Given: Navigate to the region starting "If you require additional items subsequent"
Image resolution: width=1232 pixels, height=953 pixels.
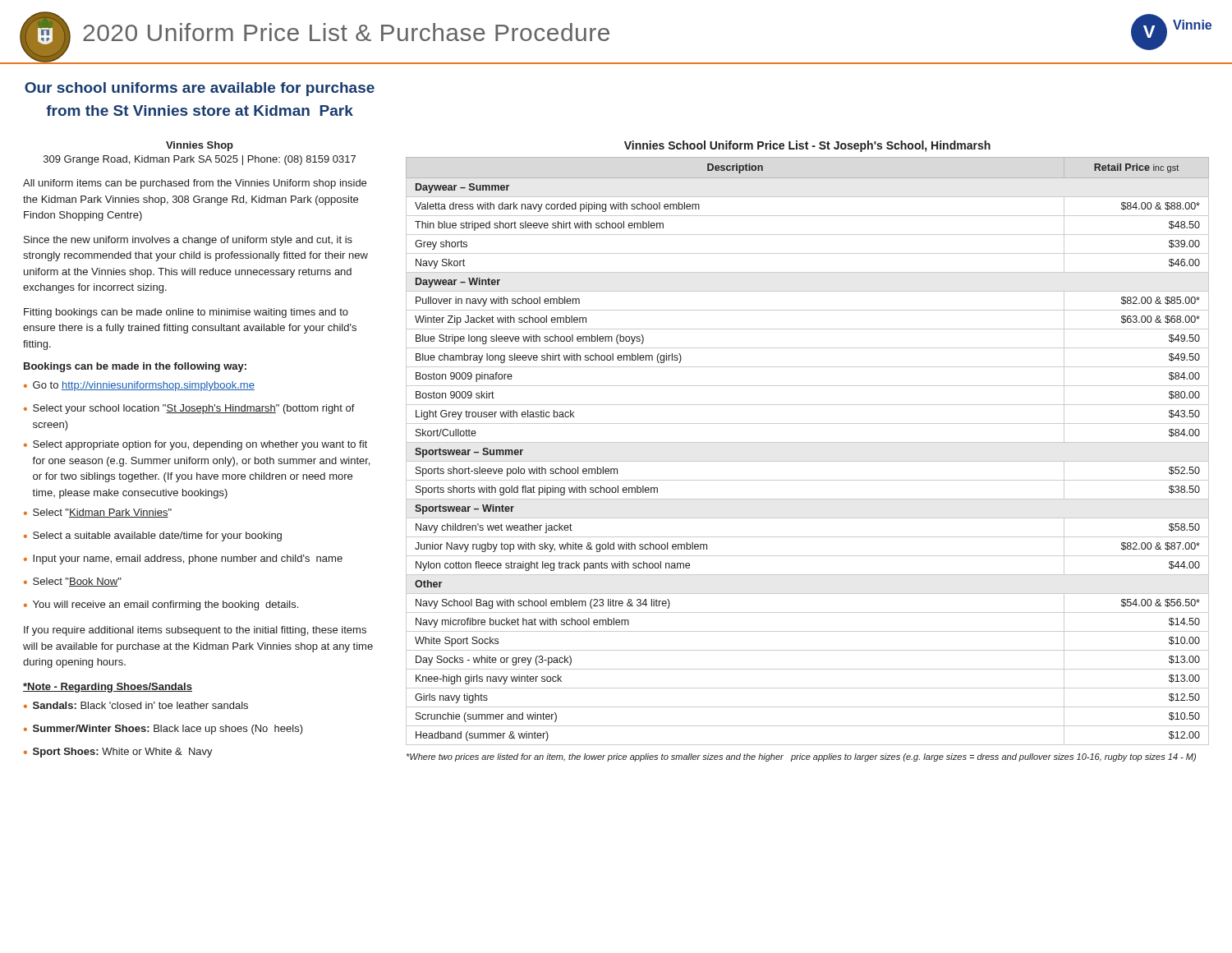Looking at the screenshot, I should coord(198,646).
